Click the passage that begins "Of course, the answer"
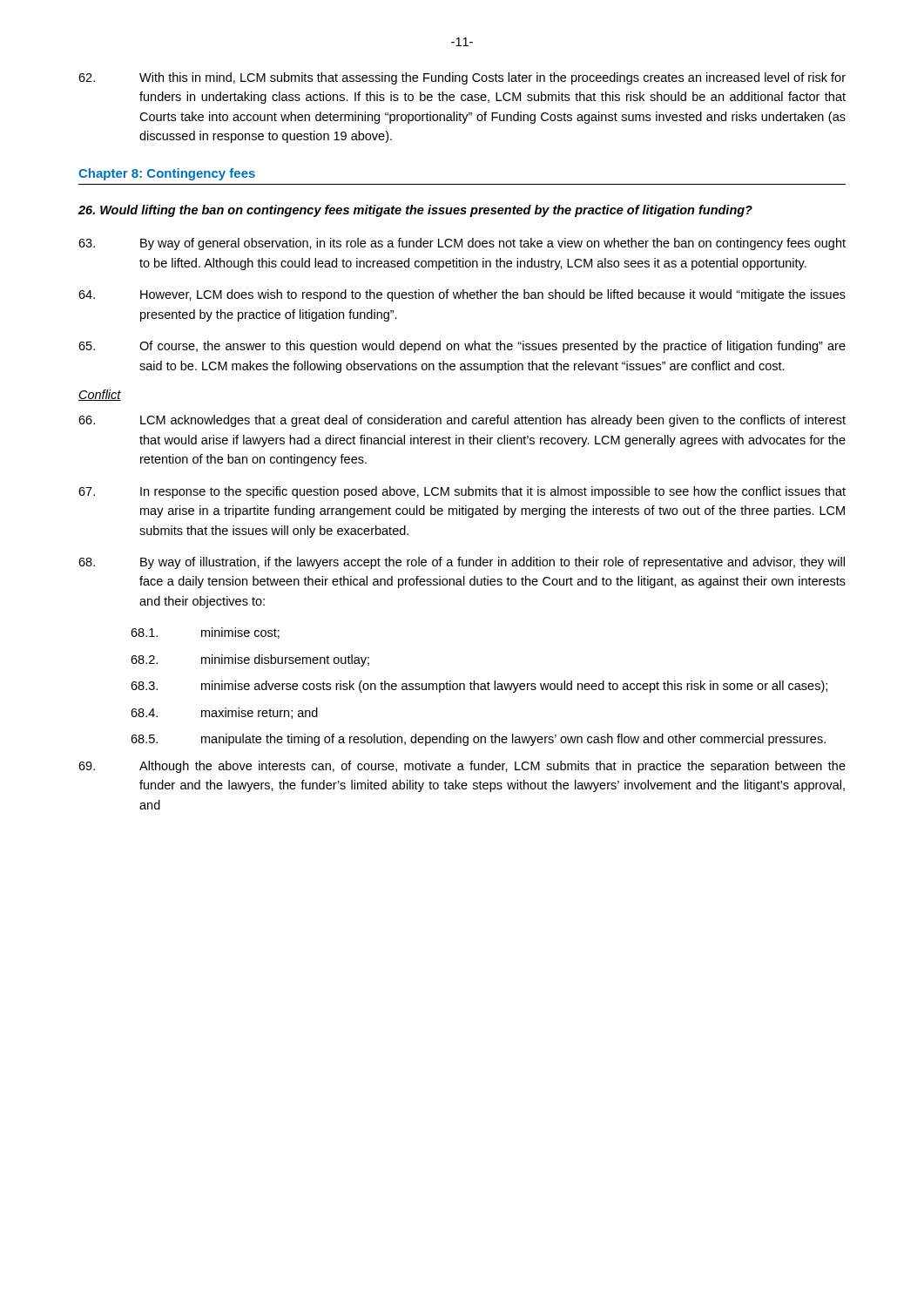This screenshot has width=924, height=1307. coord(462,356)
